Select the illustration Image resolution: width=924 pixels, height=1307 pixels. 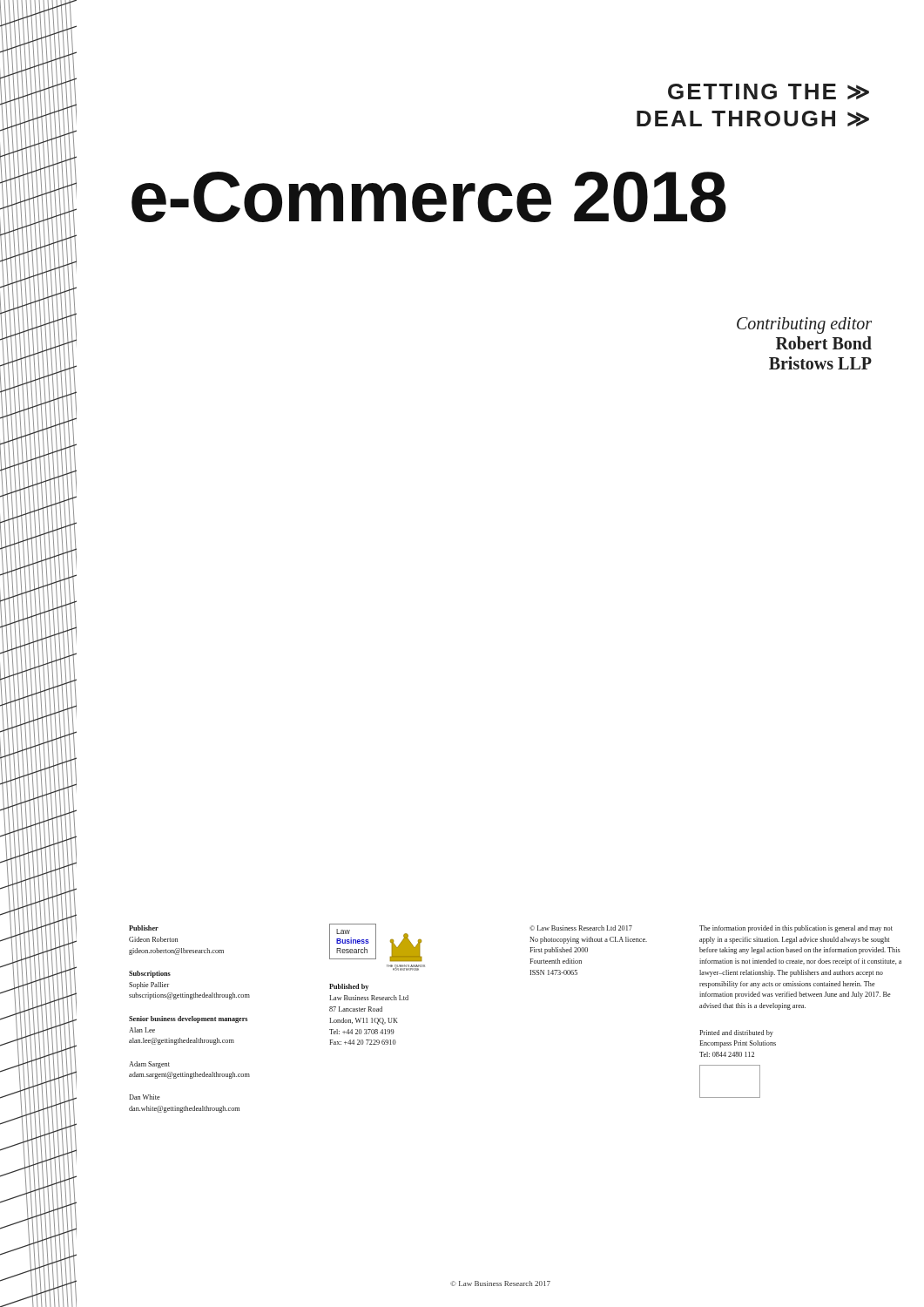(38, 654)
